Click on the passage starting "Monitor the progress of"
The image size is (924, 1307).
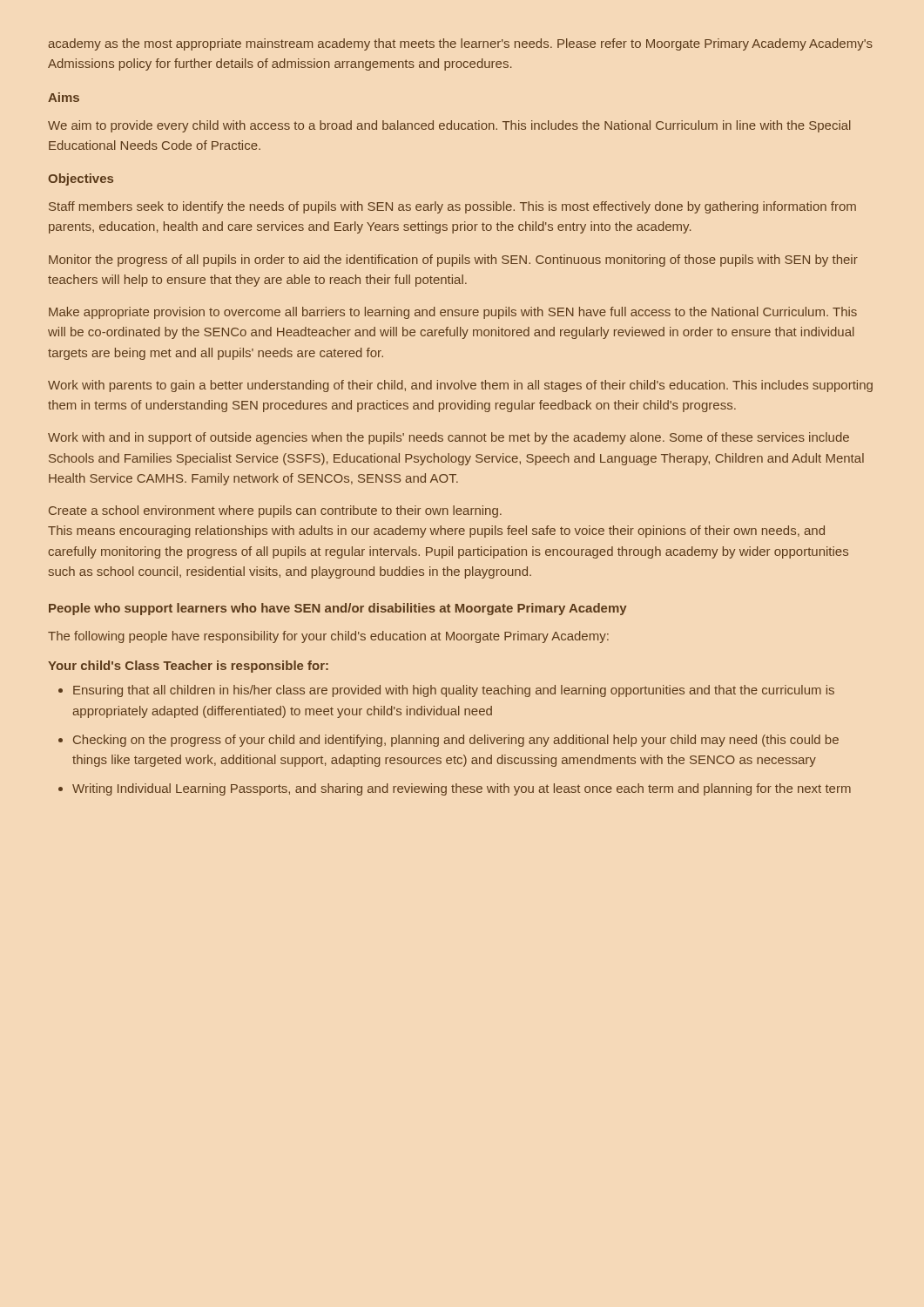click(462, 269)
